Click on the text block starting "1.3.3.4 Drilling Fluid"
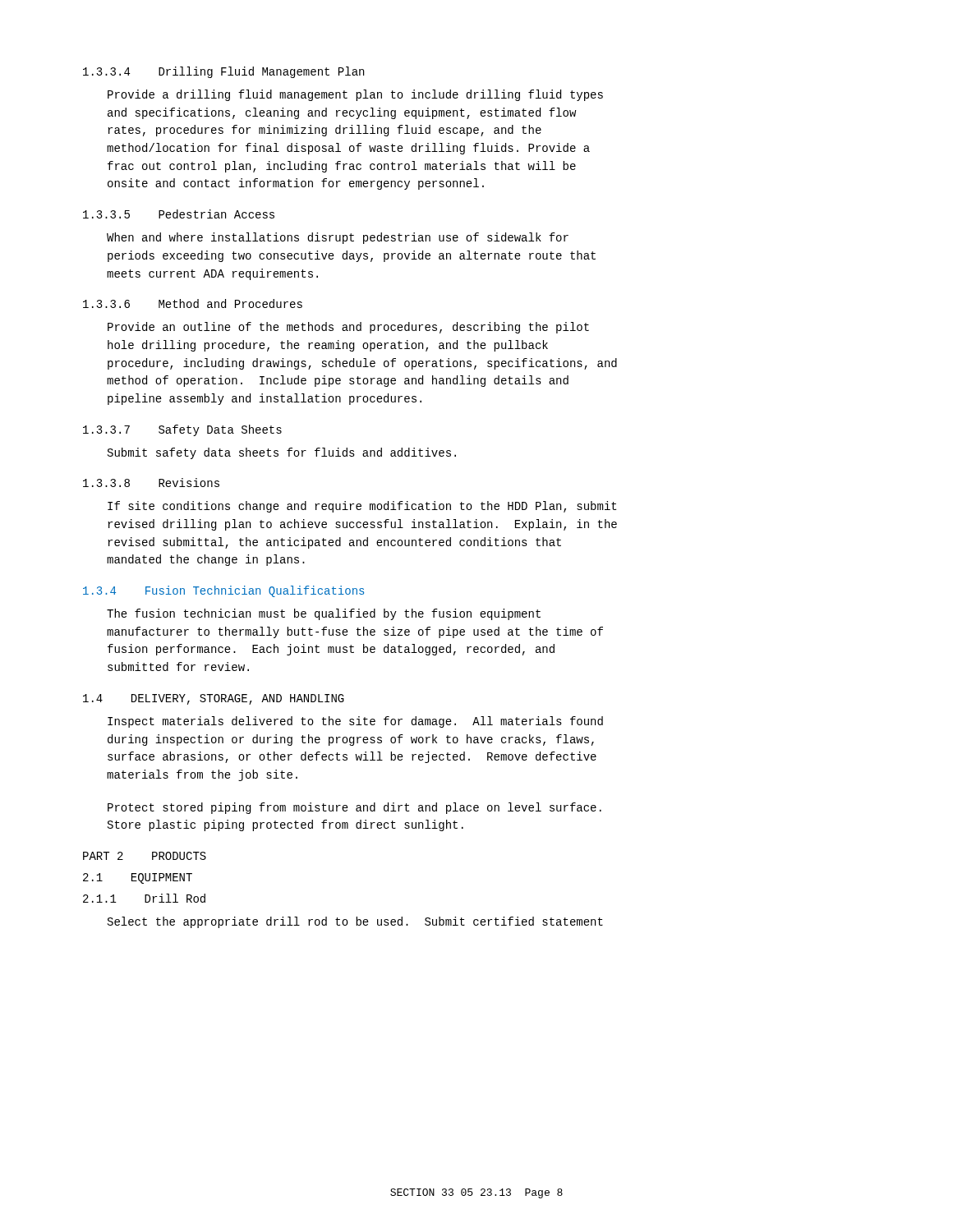Image resolution: width=953 pixels, height=1232 pixels. 224,72
